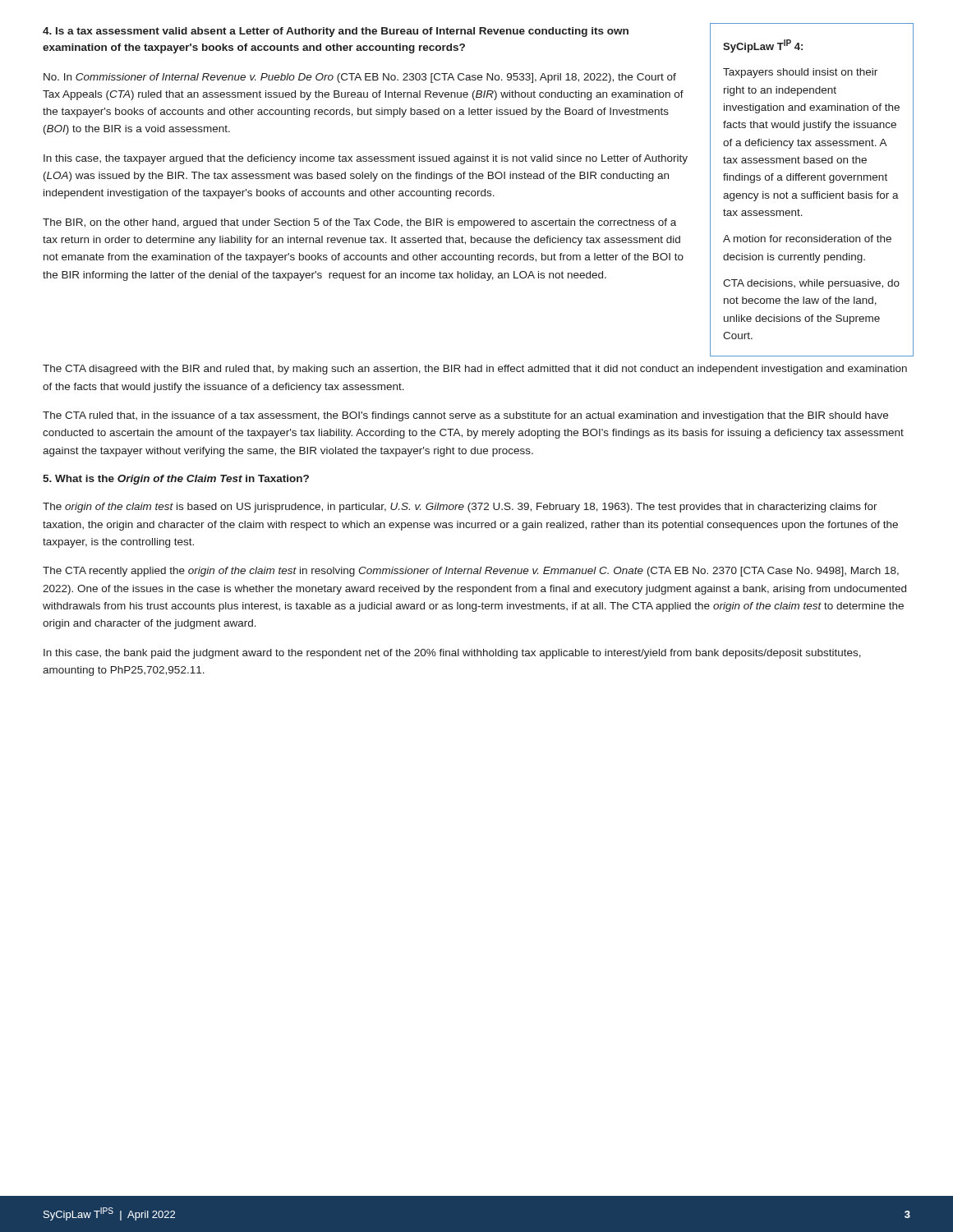Point to the block beginning "The origin of the claim"
953x1232 pixels.
471,524
